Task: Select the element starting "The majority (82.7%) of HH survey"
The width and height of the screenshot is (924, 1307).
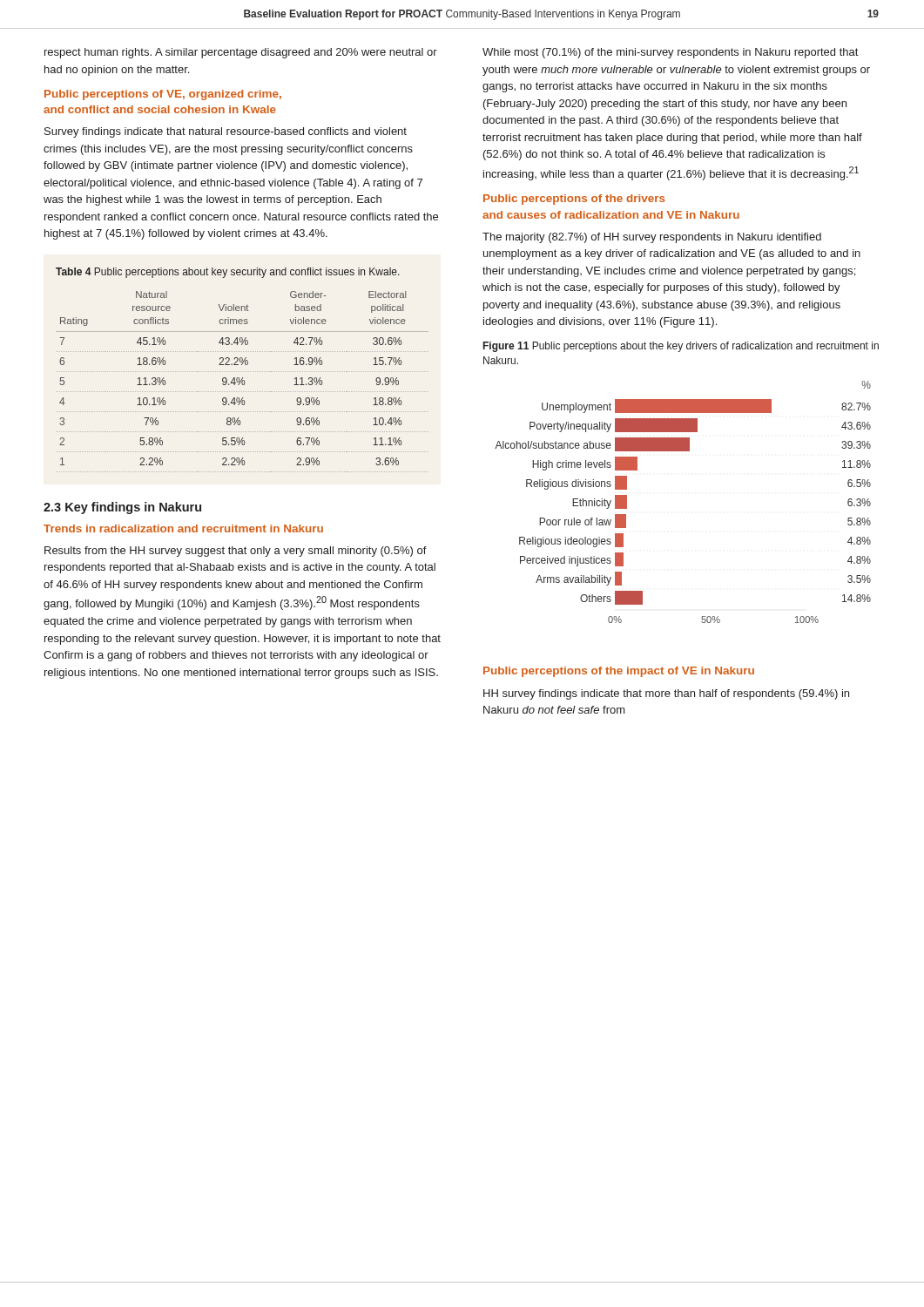Action: (x=672, y=279)
